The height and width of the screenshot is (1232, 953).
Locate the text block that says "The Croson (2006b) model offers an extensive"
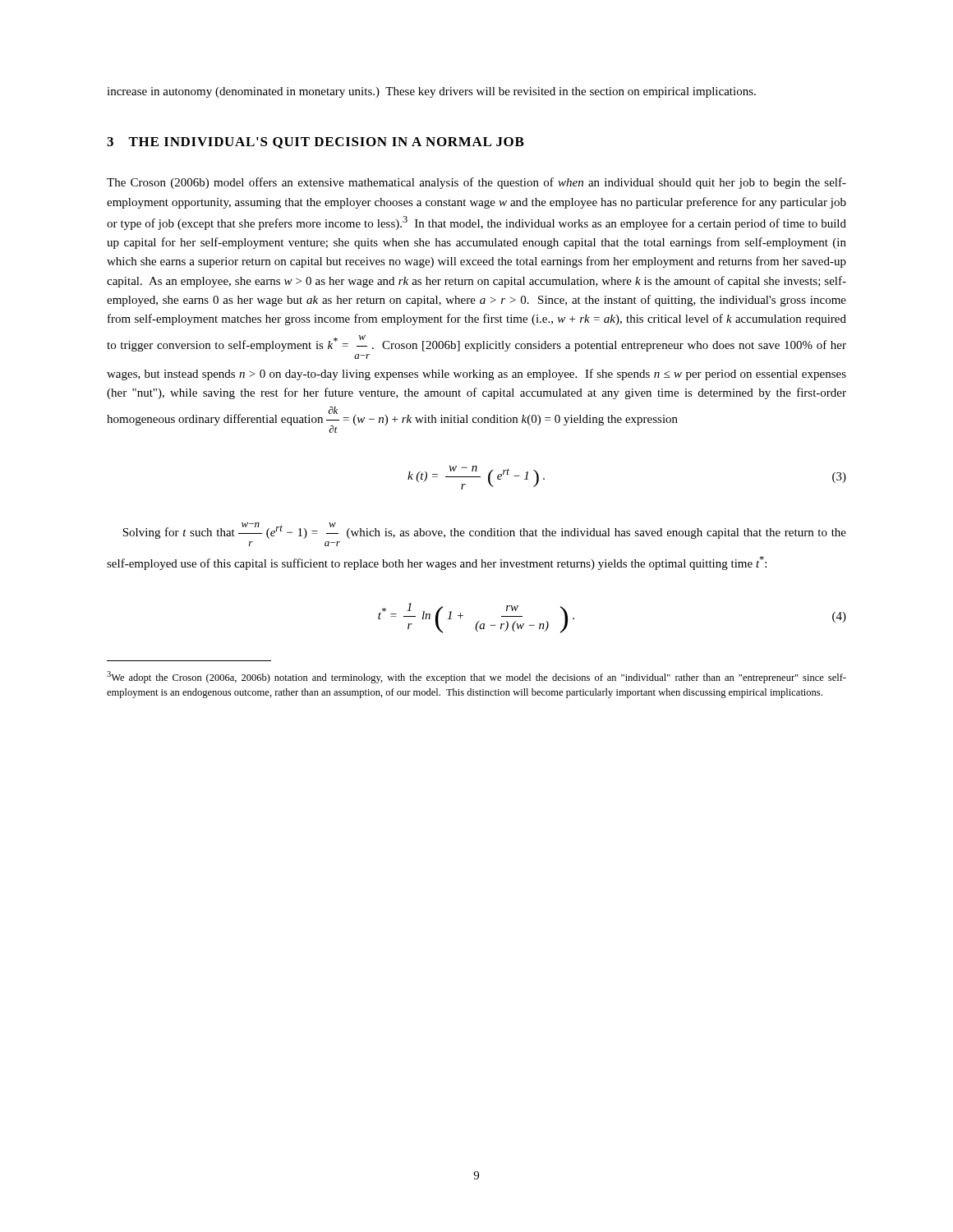476,306
